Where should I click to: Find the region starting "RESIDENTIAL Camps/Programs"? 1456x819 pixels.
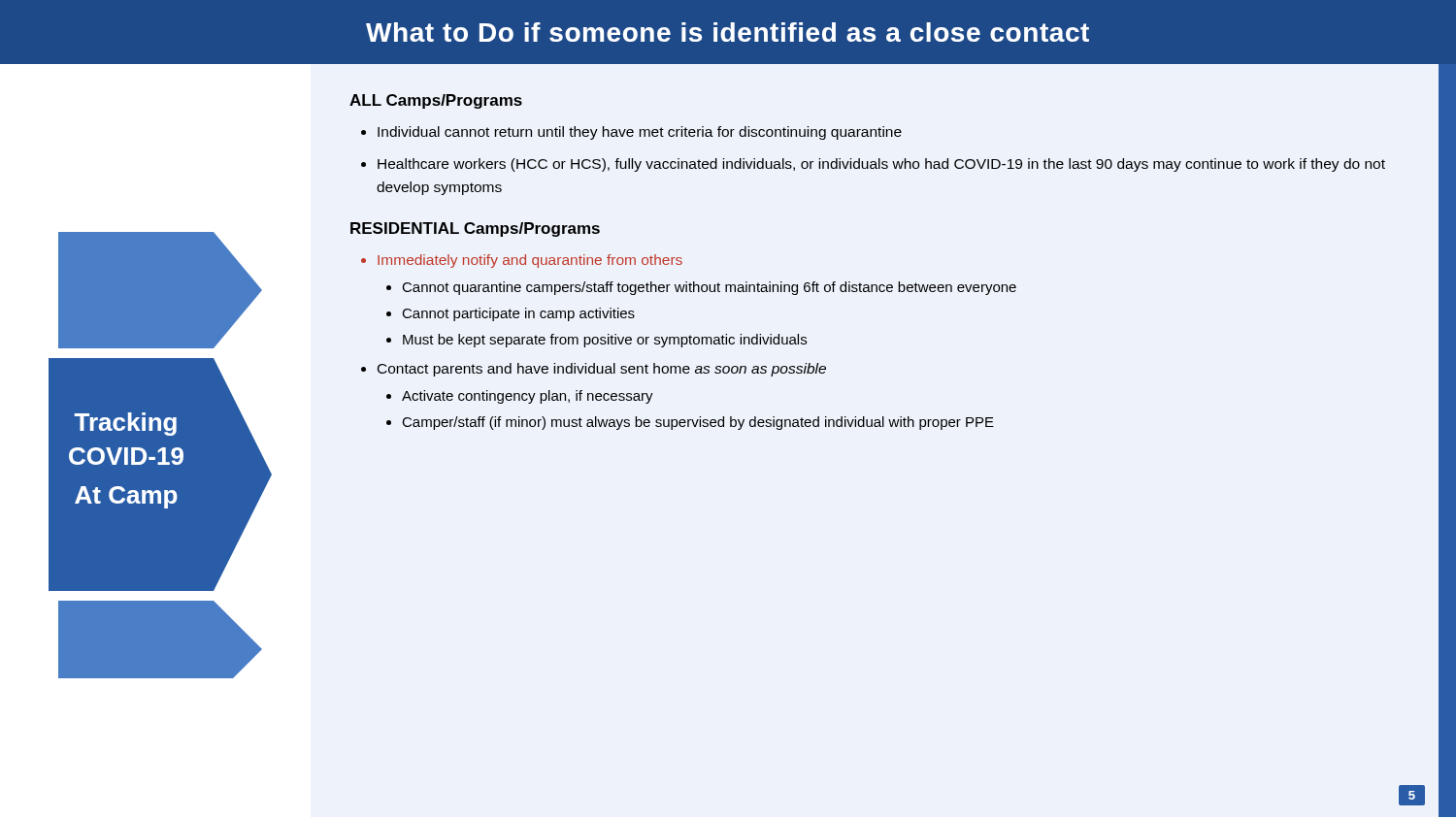475,228
